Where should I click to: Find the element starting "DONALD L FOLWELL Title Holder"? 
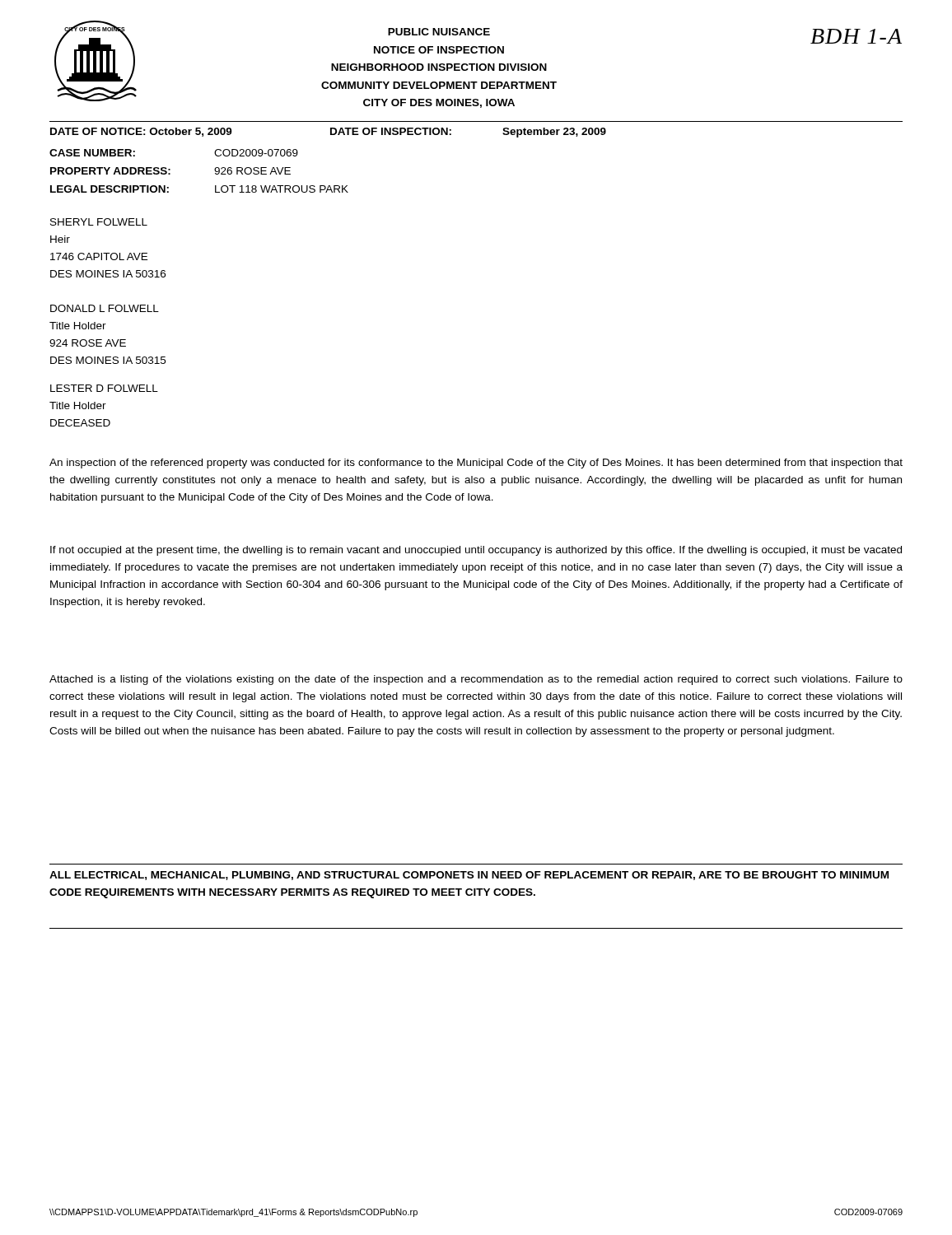click(x=108, y=334)
